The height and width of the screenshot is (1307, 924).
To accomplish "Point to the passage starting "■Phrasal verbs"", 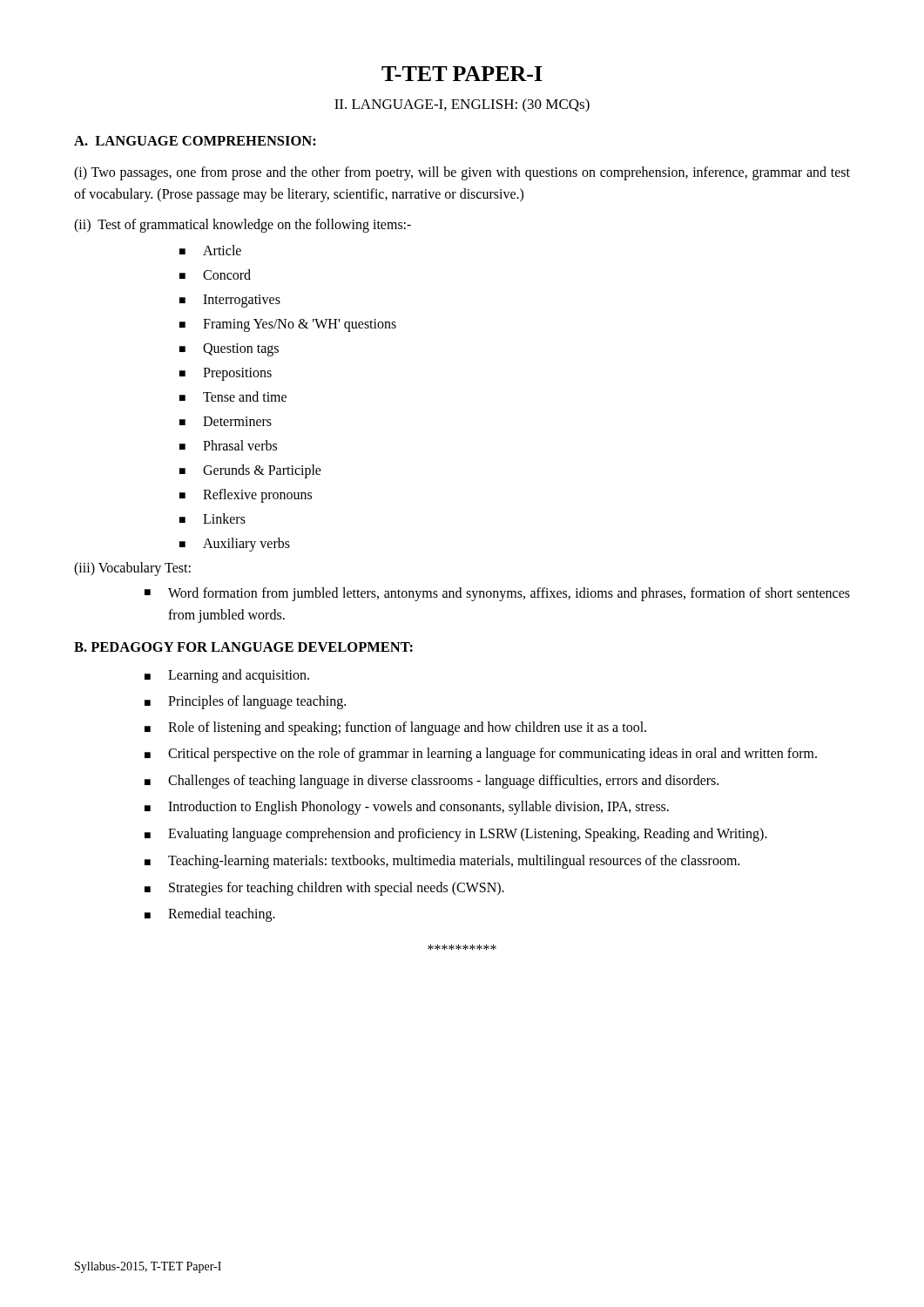I will (x=228, y=446).
